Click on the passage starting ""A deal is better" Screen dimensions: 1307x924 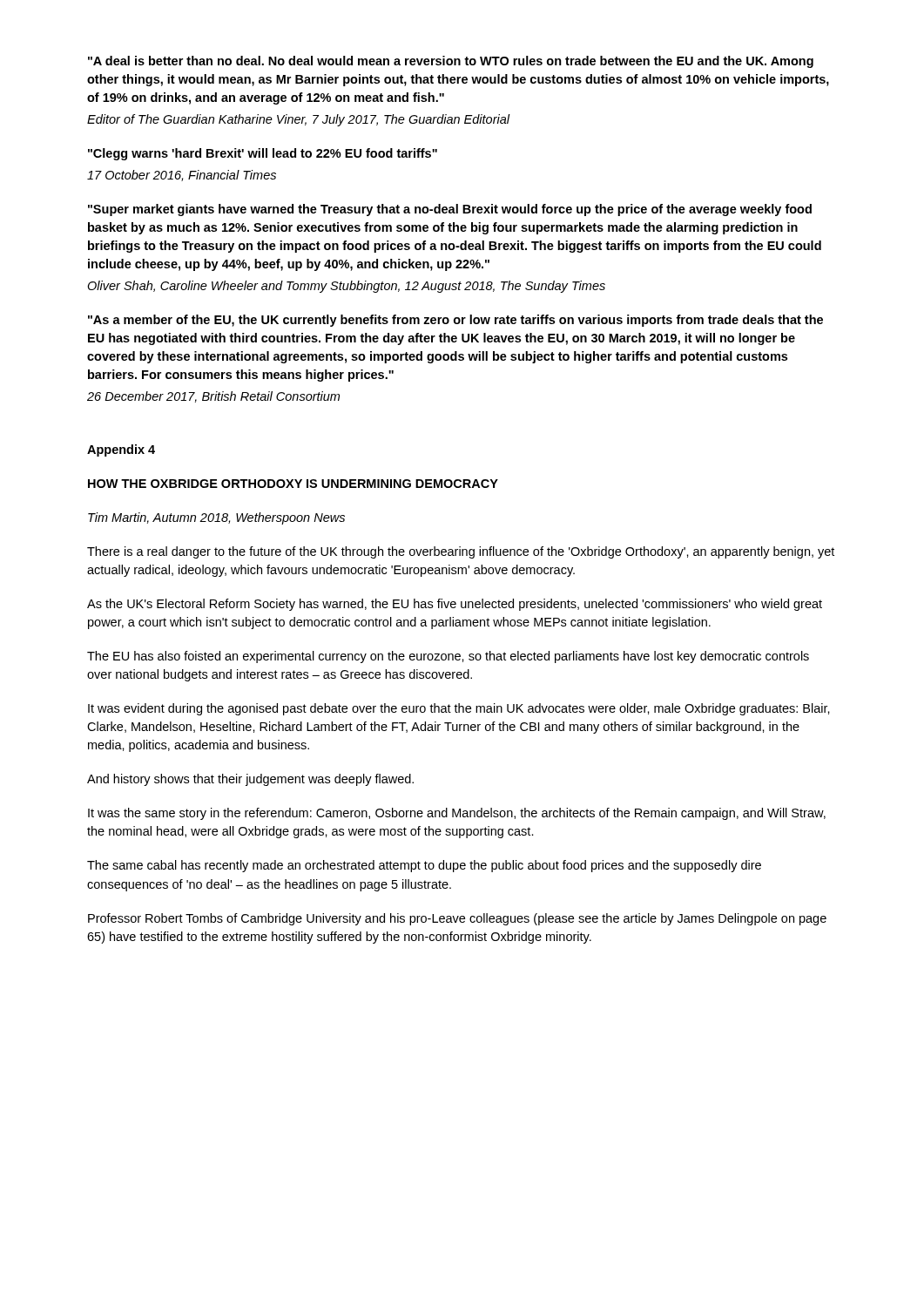point(462,91)
